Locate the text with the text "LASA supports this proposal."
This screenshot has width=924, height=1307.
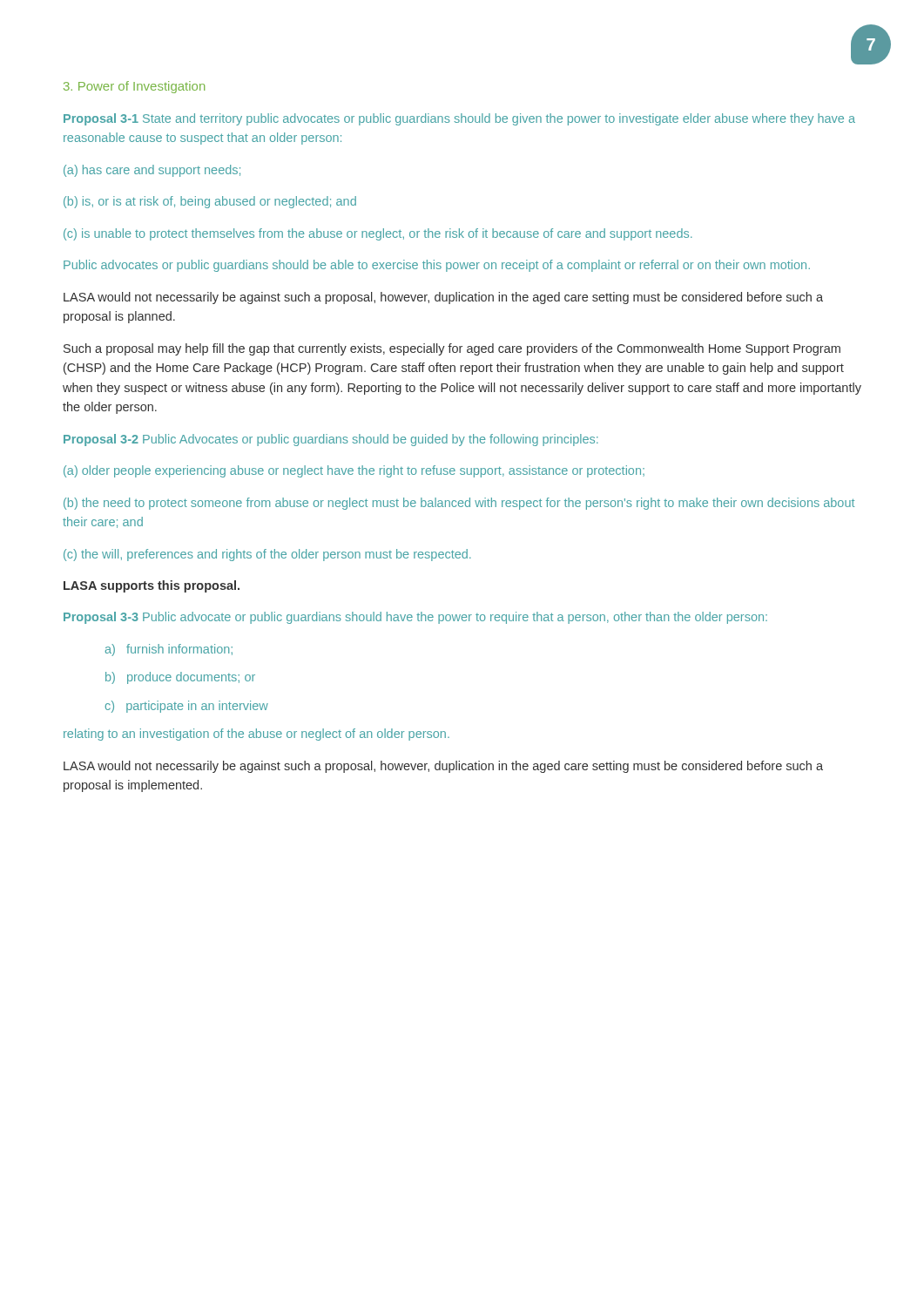pyautogui.click(x=152, y=585)
